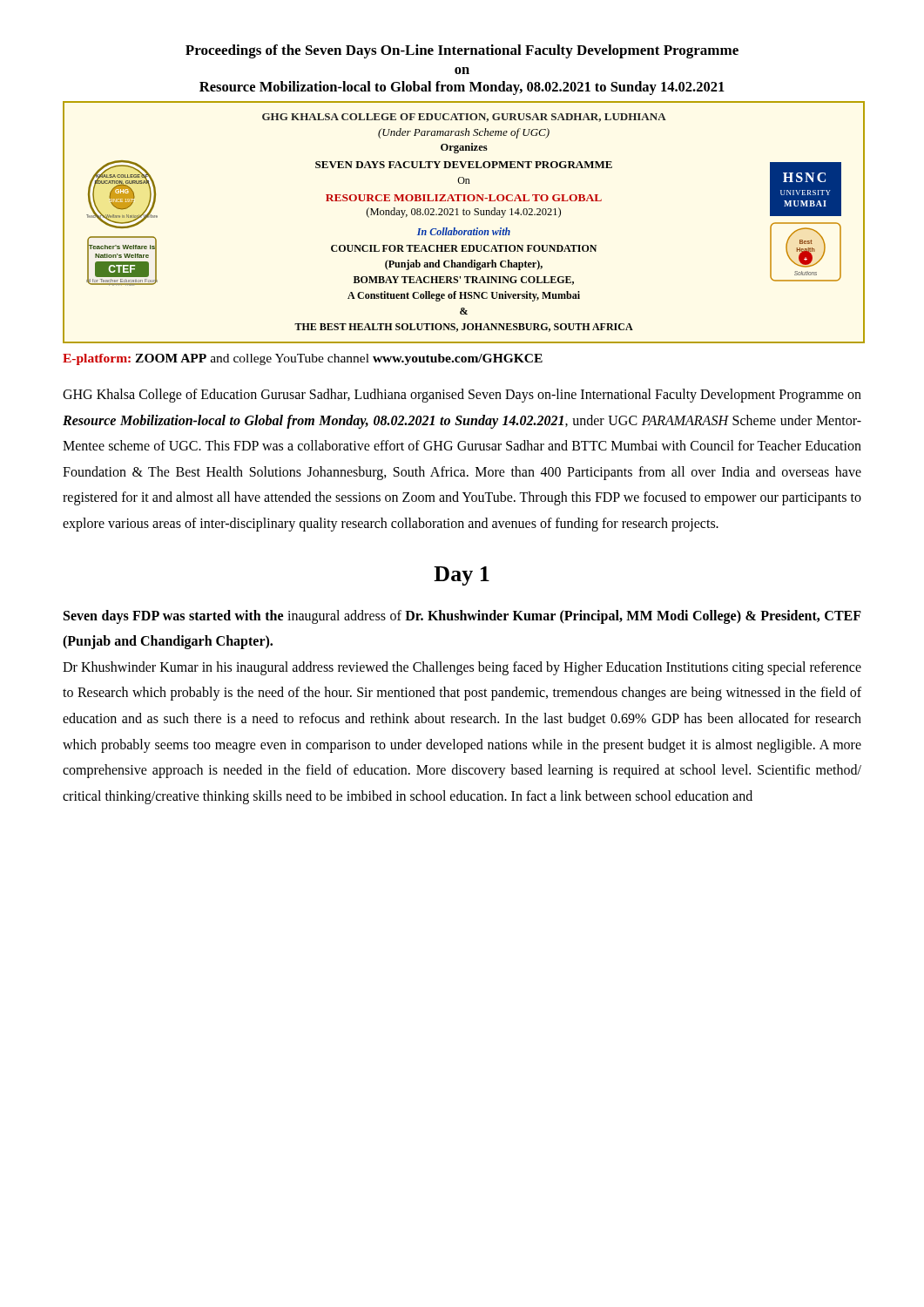Select the section header that reads "Day 1"
Viewport: 924px width, 1307px height.
click(462, 574)
